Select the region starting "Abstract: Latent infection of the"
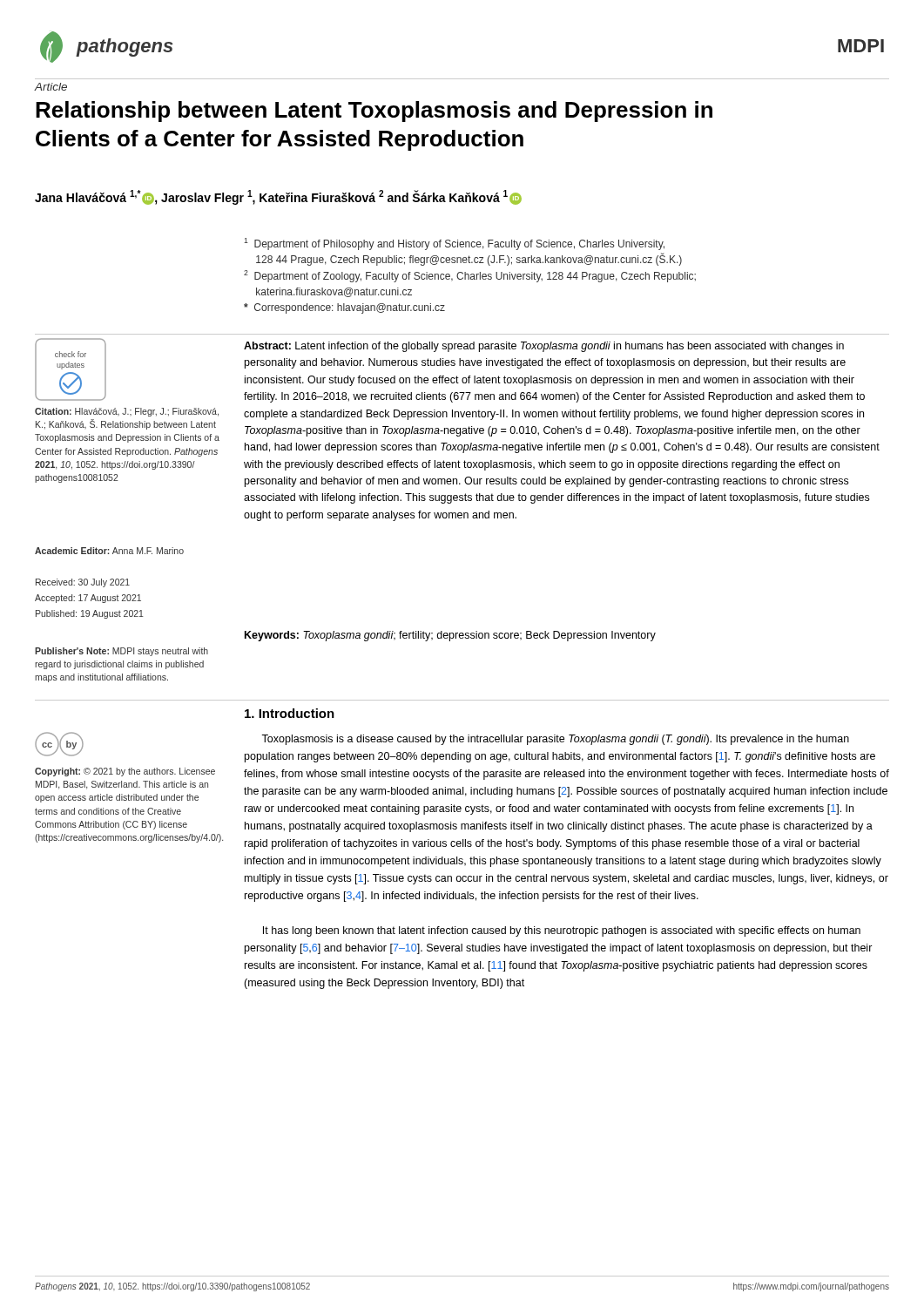The width and height of the screenshot is (924, 1307). (562, 430)
